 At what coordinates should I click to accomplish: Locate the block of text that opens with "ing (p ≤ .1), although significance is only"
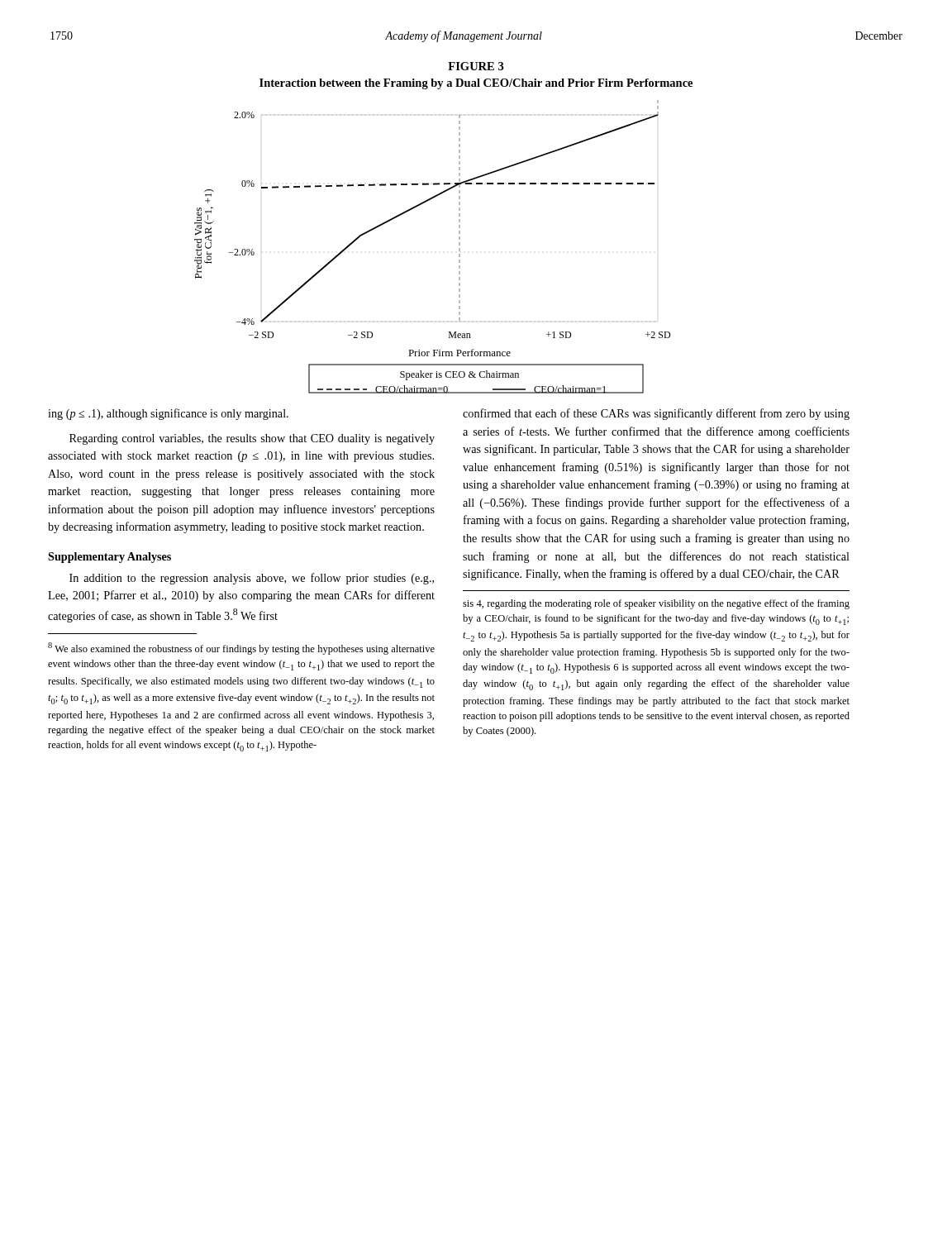point(241,471)
